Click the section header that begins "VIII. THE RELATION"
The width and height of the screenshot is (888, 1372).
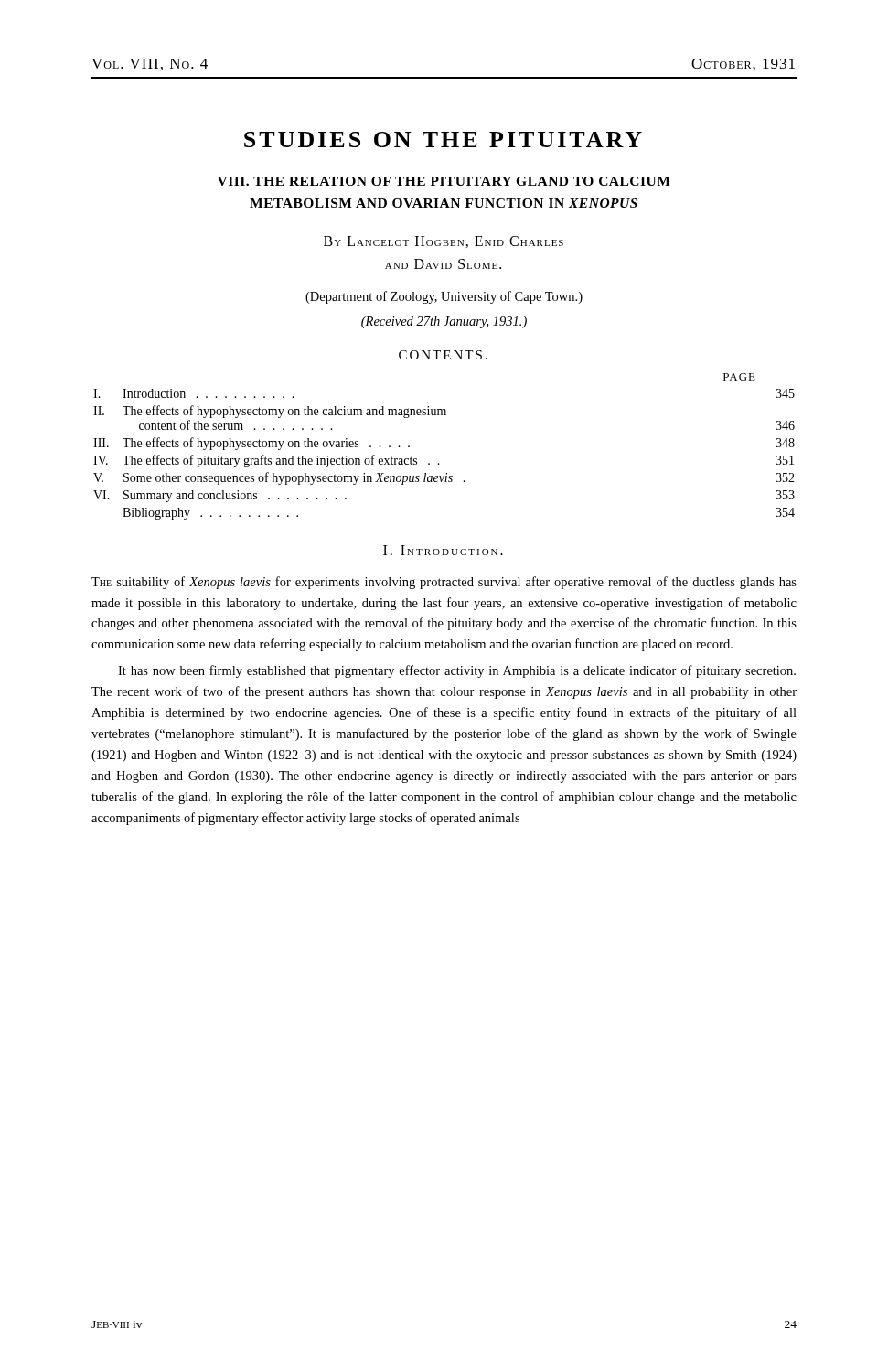coord(444,192)
